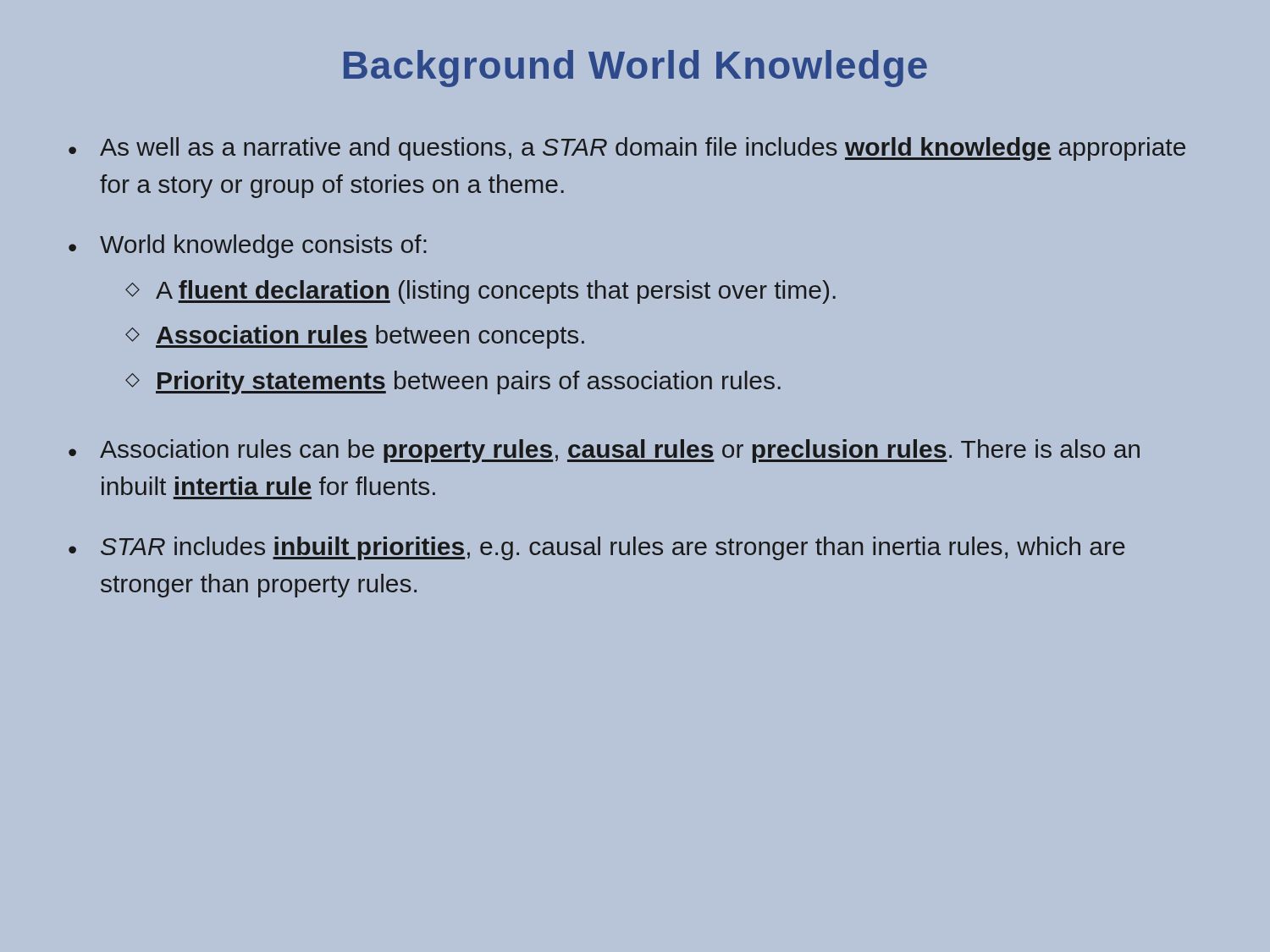
Task: Find the element starting "◇ Association rules"
Action: tap(355, 337)
